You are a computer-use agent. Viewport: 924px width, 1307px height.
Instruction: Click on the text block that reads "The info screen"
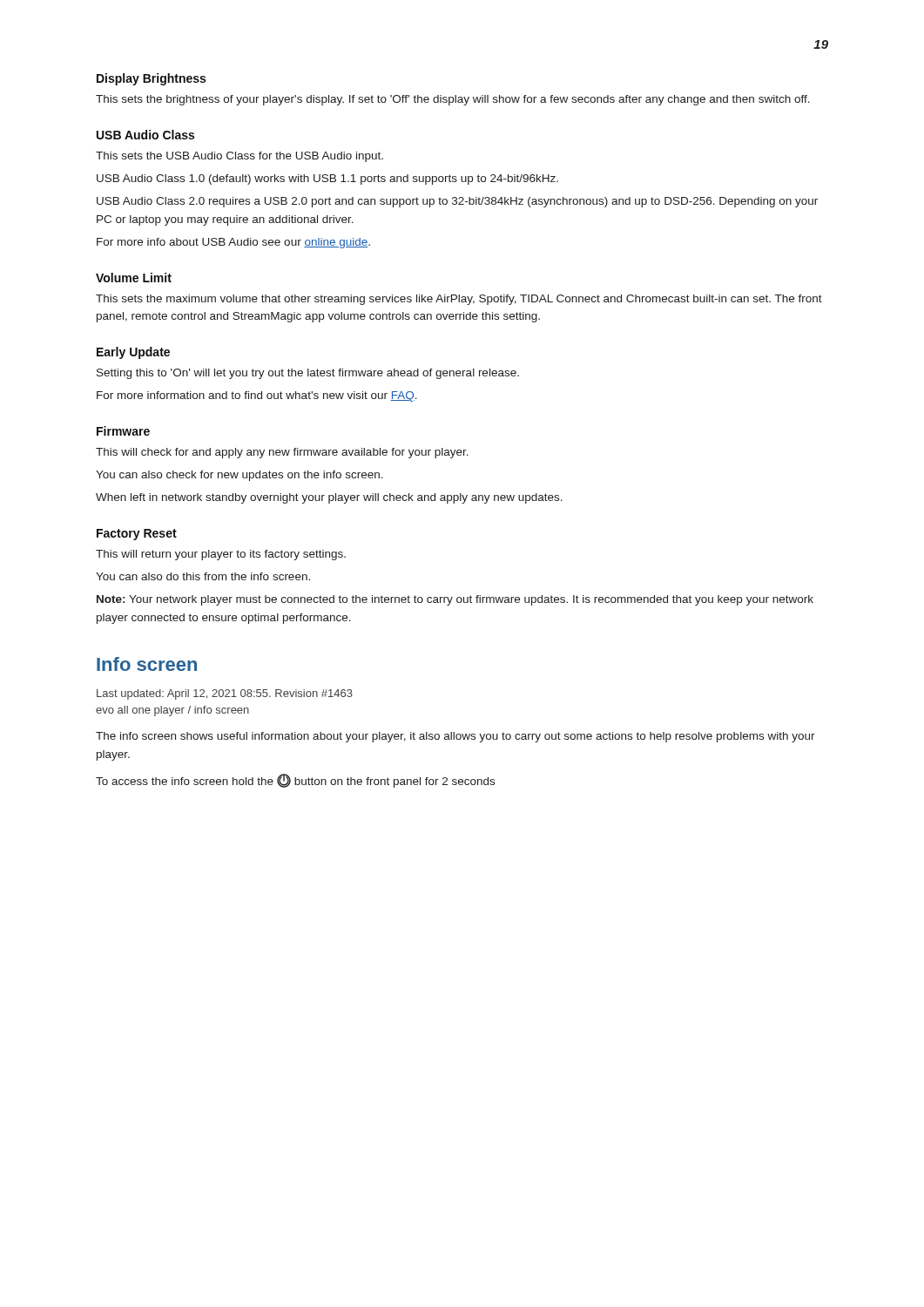point(455,745)
